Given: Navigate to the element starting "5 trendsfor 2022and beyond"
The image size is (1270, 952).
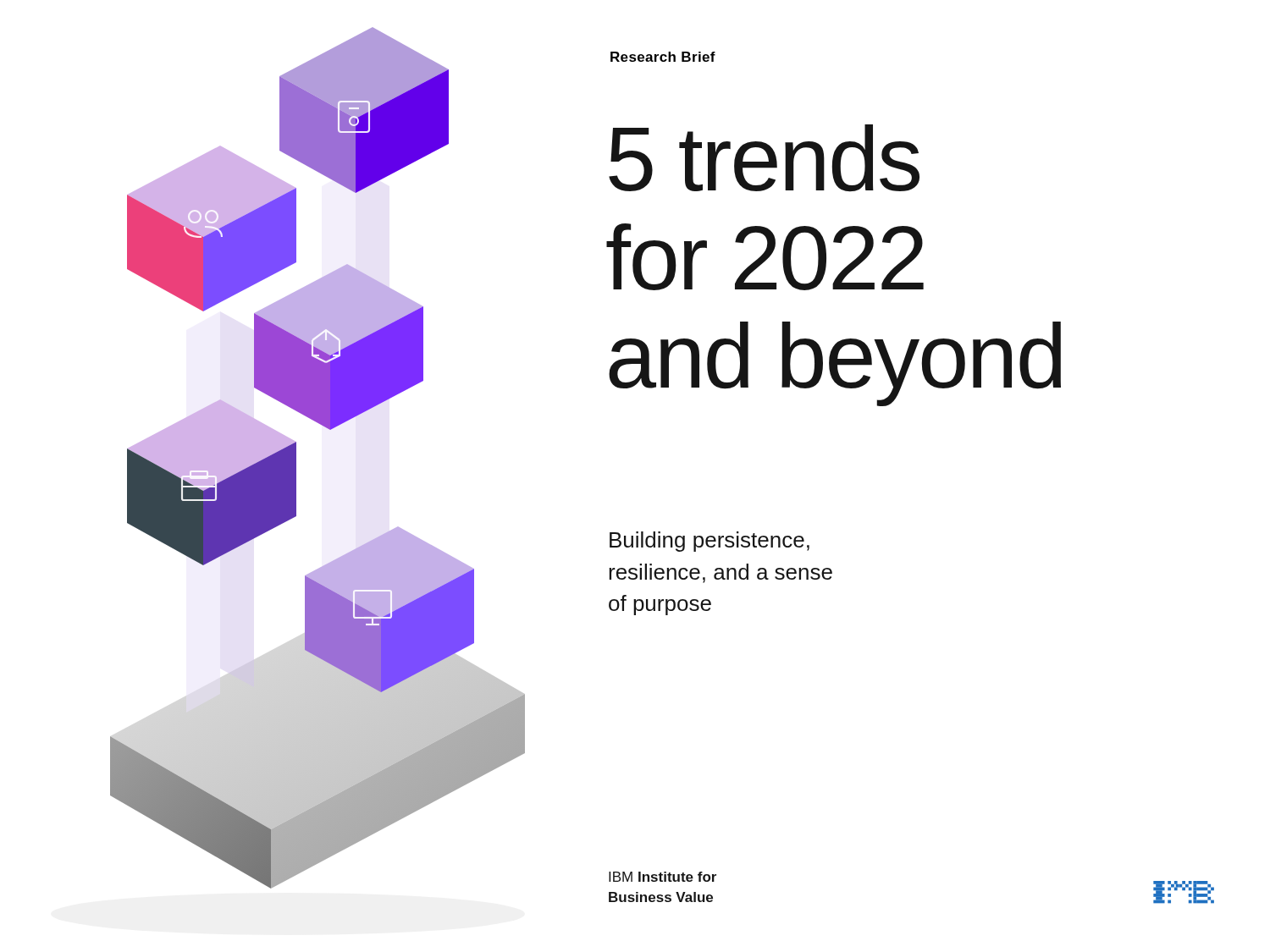Looking at the screenshot, I should (x=835, y=258).
